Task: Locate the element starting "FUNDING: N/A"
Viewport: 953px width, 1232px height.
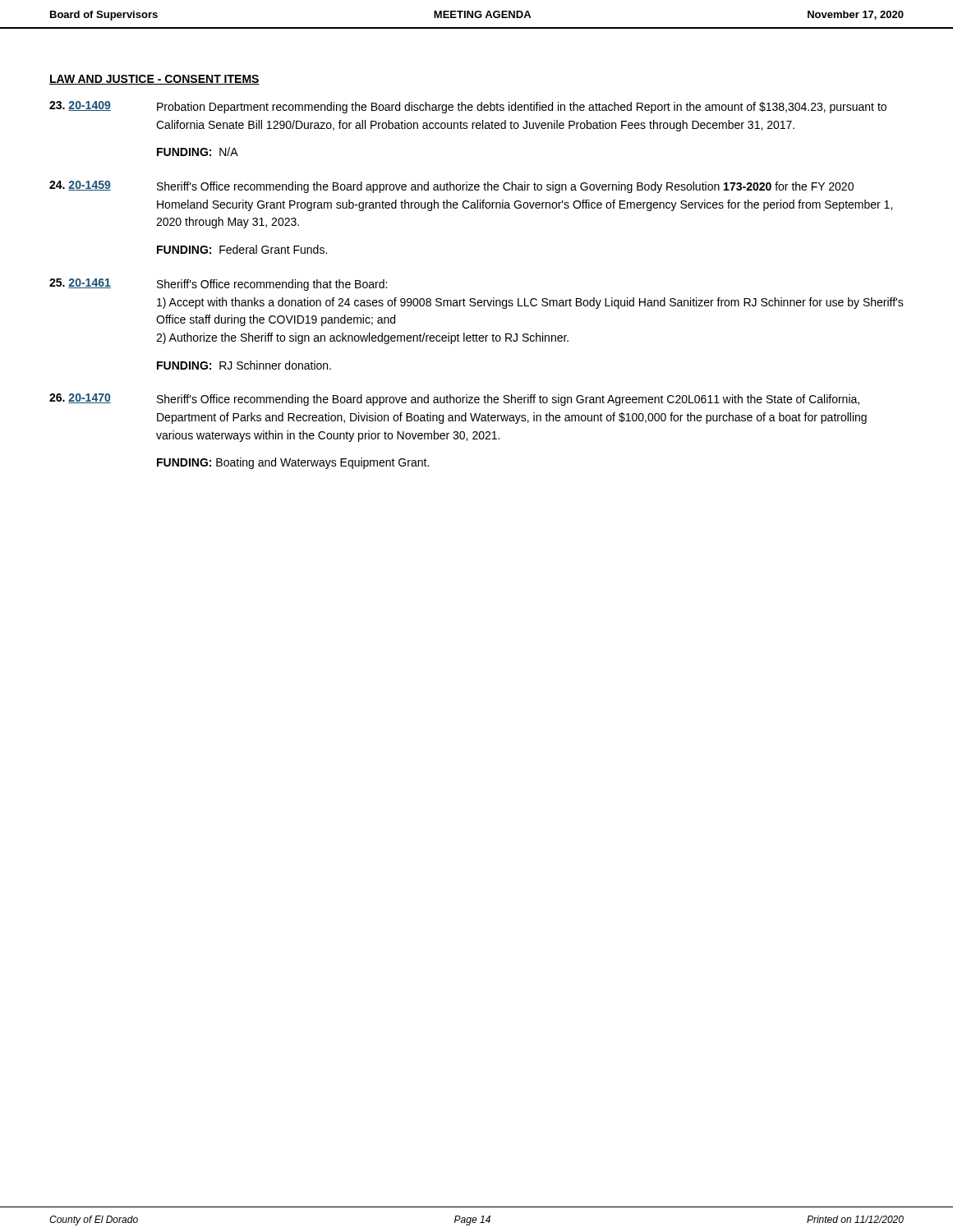Action: pos(197,152)
